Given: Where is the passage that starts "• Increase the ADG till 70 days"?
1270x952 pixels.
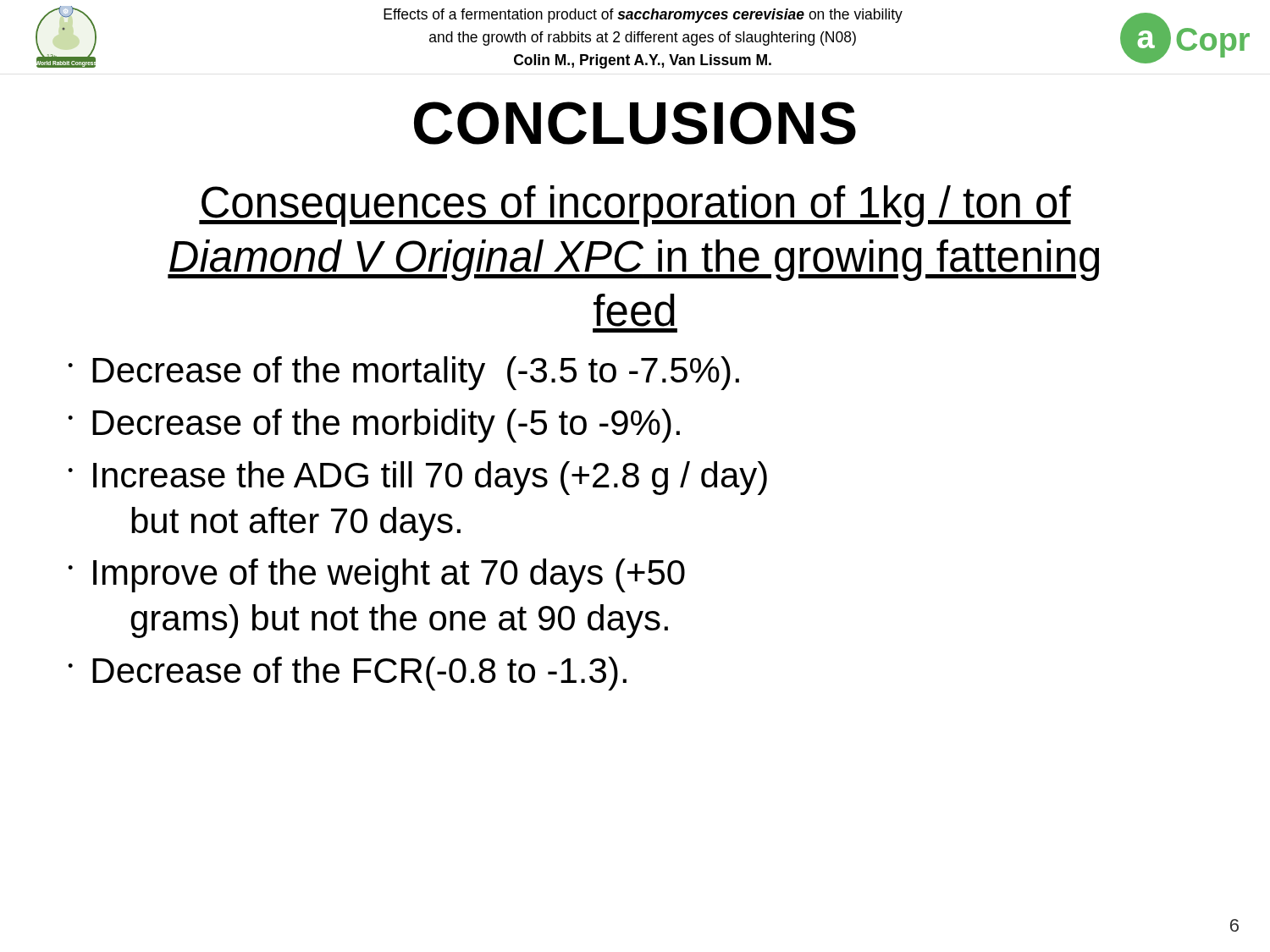Looking at the screenshot, I should point(418,498).
